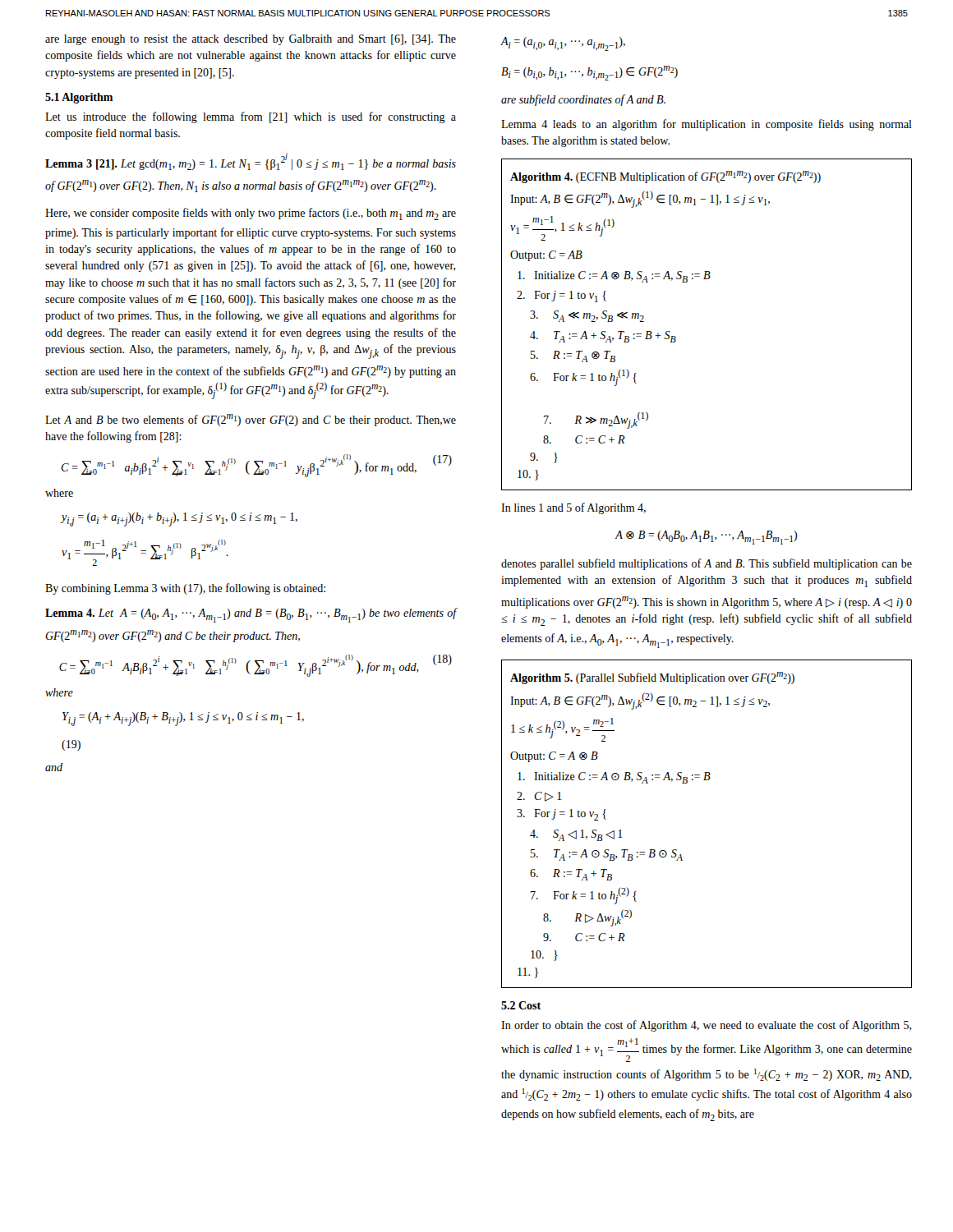This screenshot has height=1232, width=953.
Task: Locate the text block containing "are large enough to resist the attack described"
Action: point(251,56)
